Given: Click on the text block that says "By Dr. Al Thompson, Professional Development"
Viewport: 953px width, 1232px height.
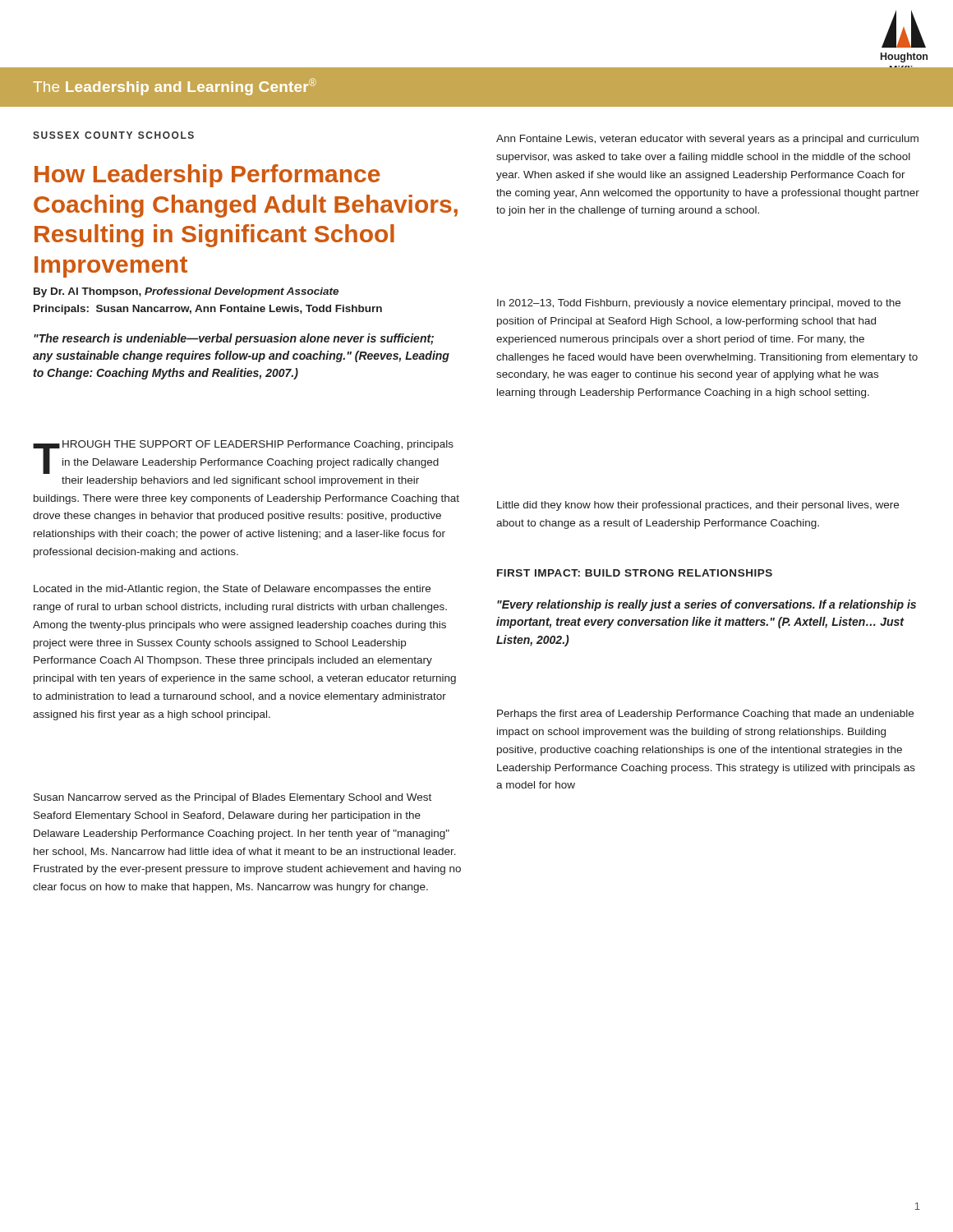Looking at the screenshot, I should pyautogui.click(x=208, y=300).
